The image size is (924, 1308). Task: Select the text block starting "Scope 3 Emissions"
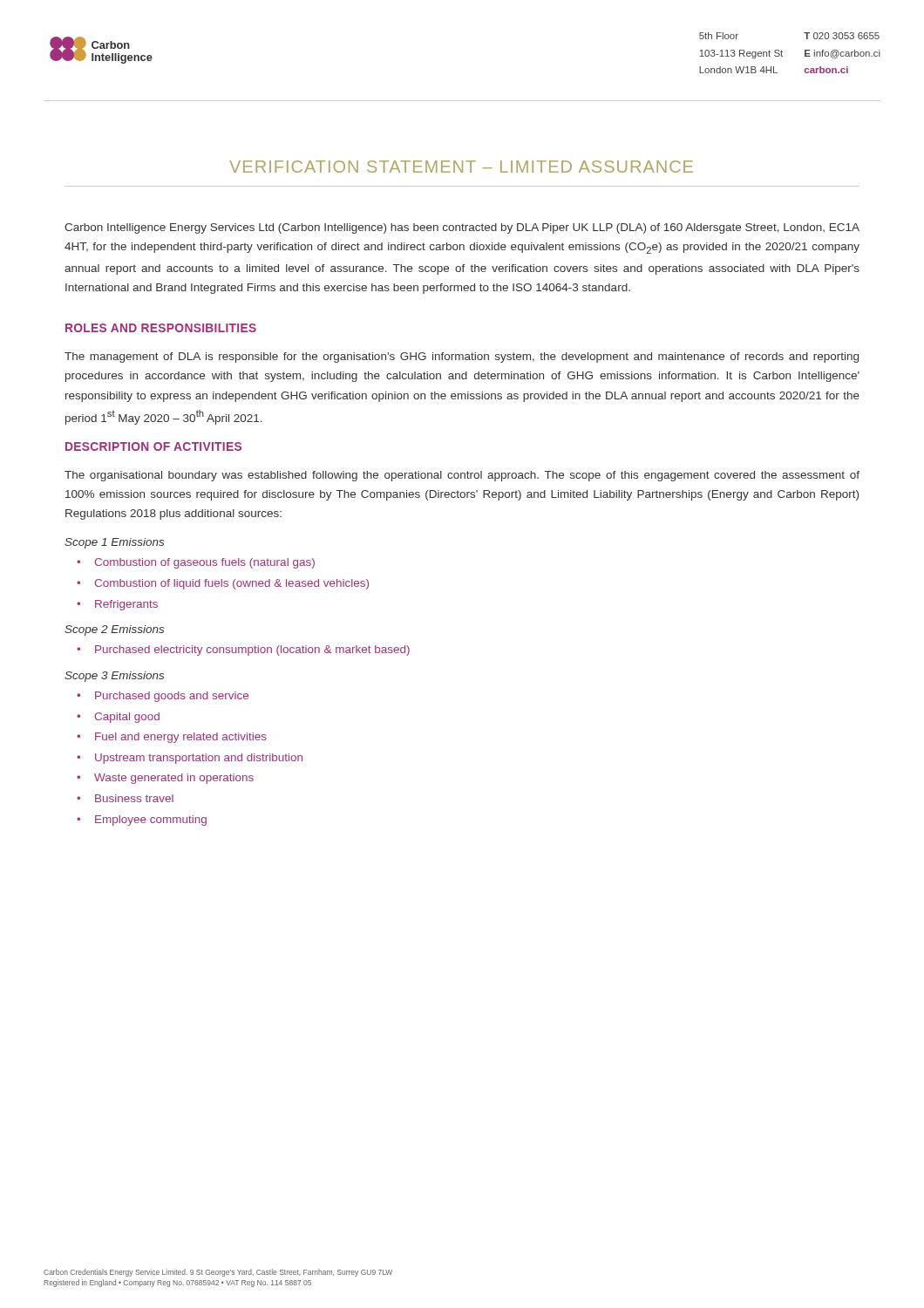[x=114, y=677]
